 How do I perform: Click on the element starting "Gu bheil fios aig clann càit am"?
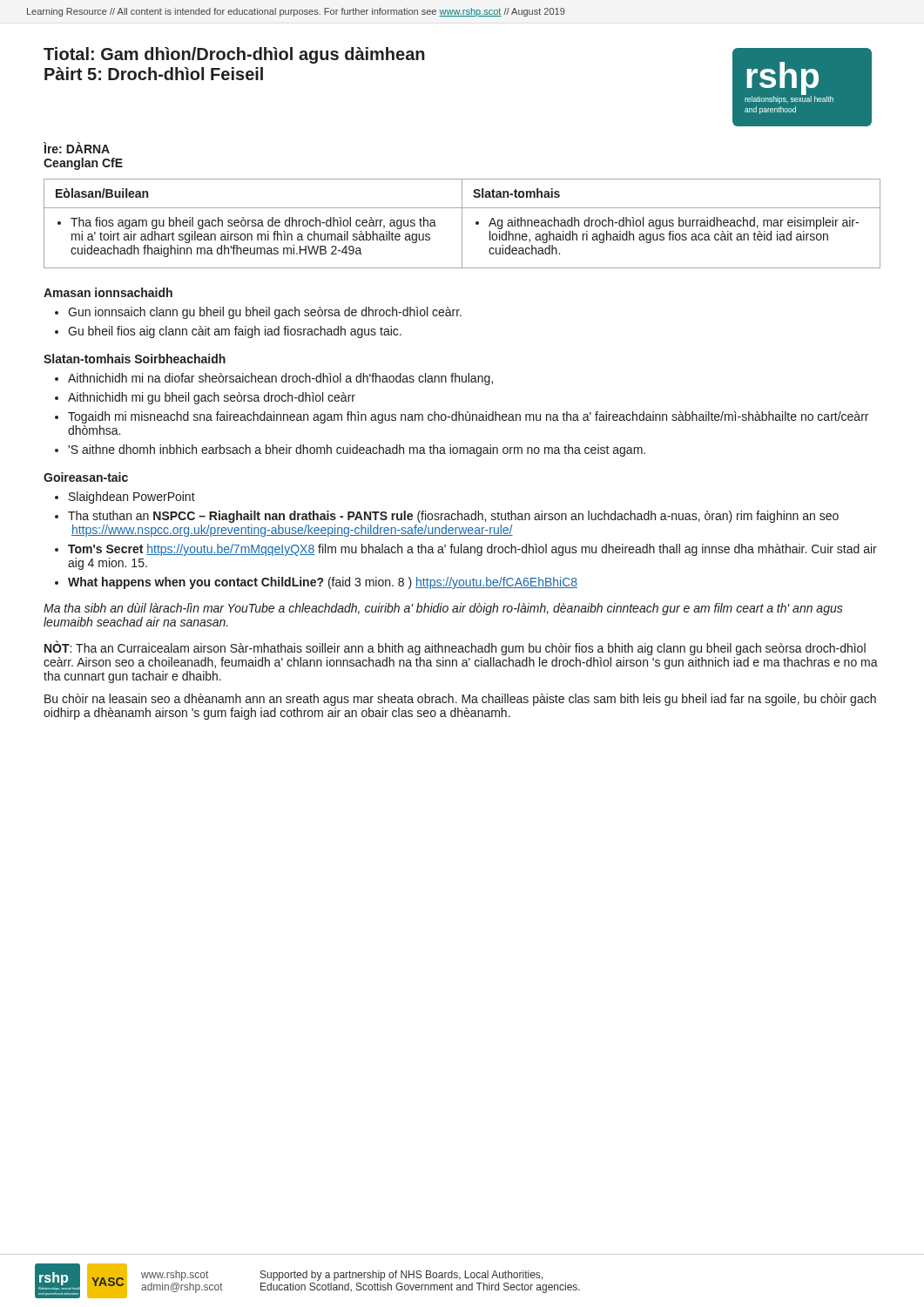point(235,331)
